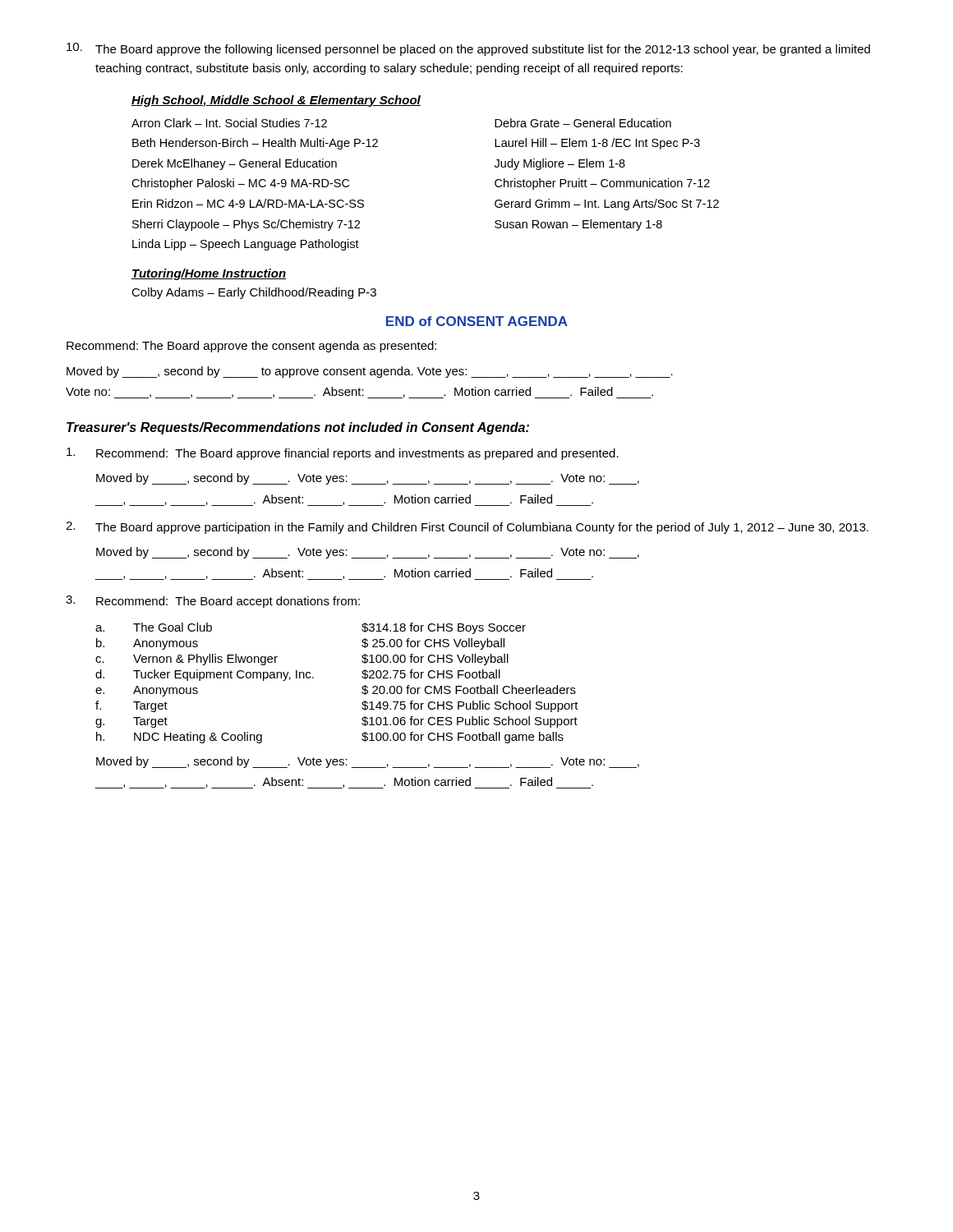The width and height of the screenshot is (953, 1232).
Task: Click on the table containing "NDC Heating &"
Action: 491,681
